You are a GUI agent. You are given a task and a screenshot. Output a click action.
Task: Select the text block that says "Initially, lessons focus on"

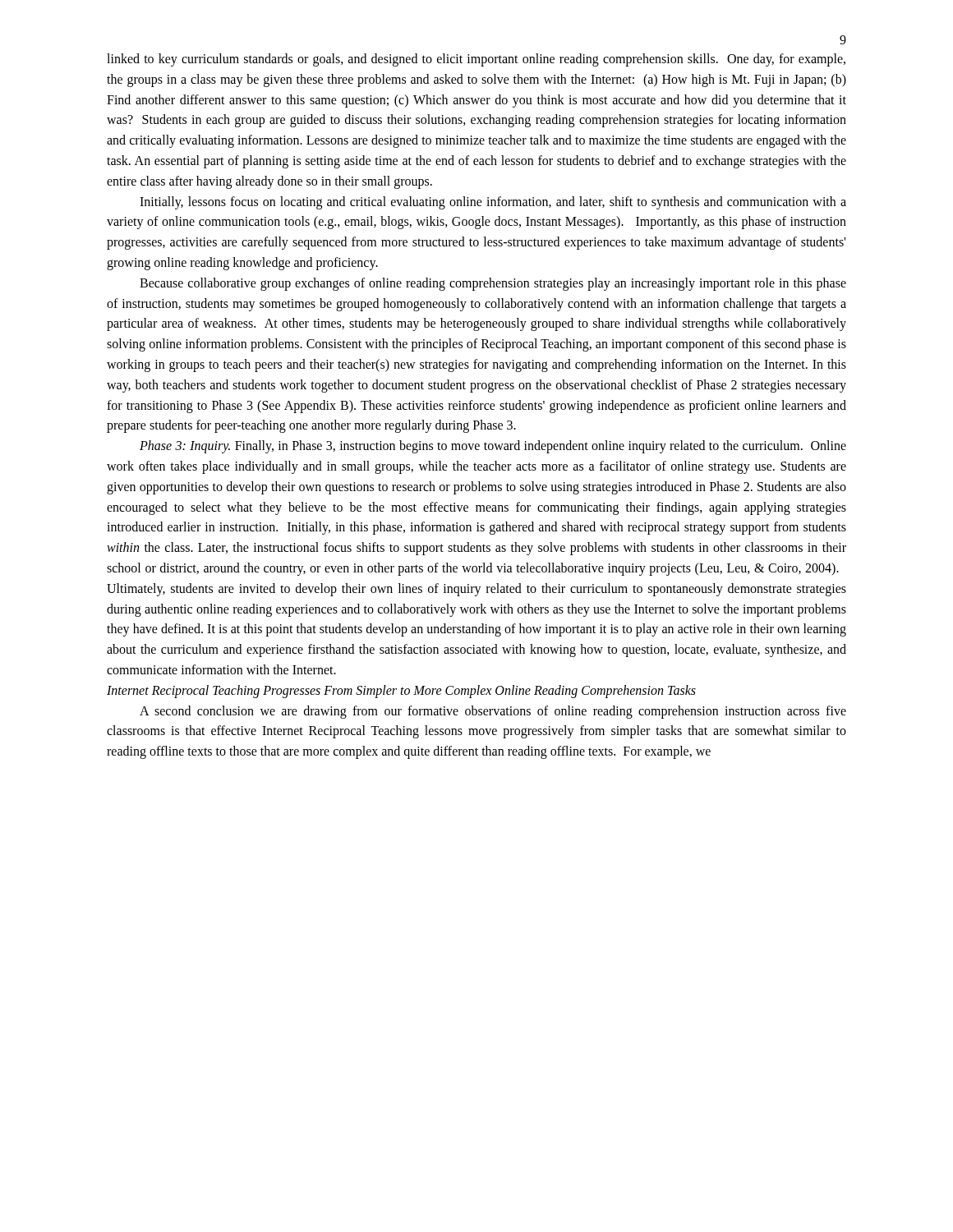476,233
